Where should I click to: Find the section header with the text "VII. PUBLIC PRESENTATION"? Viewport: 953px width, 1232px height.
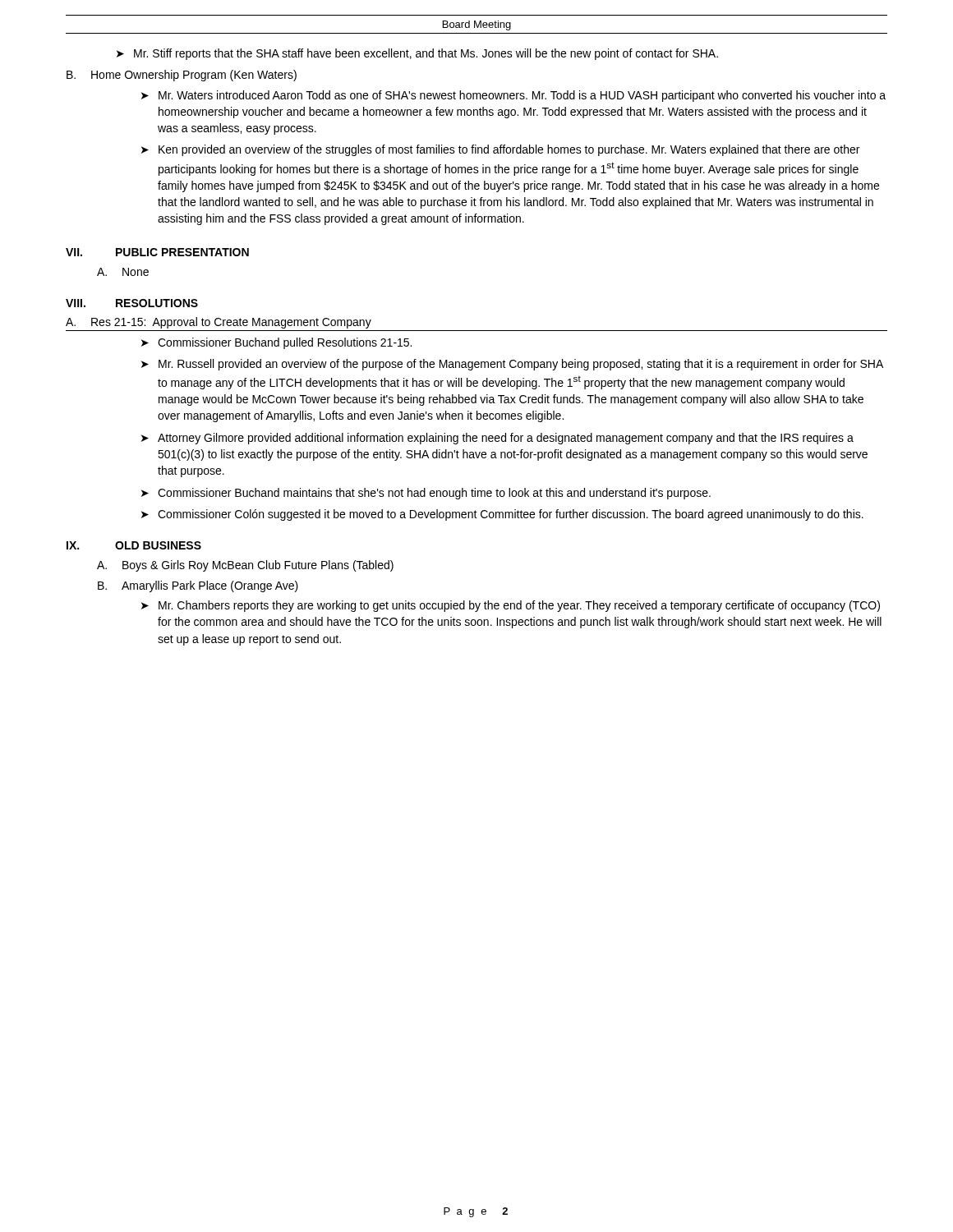click(158, 252)
